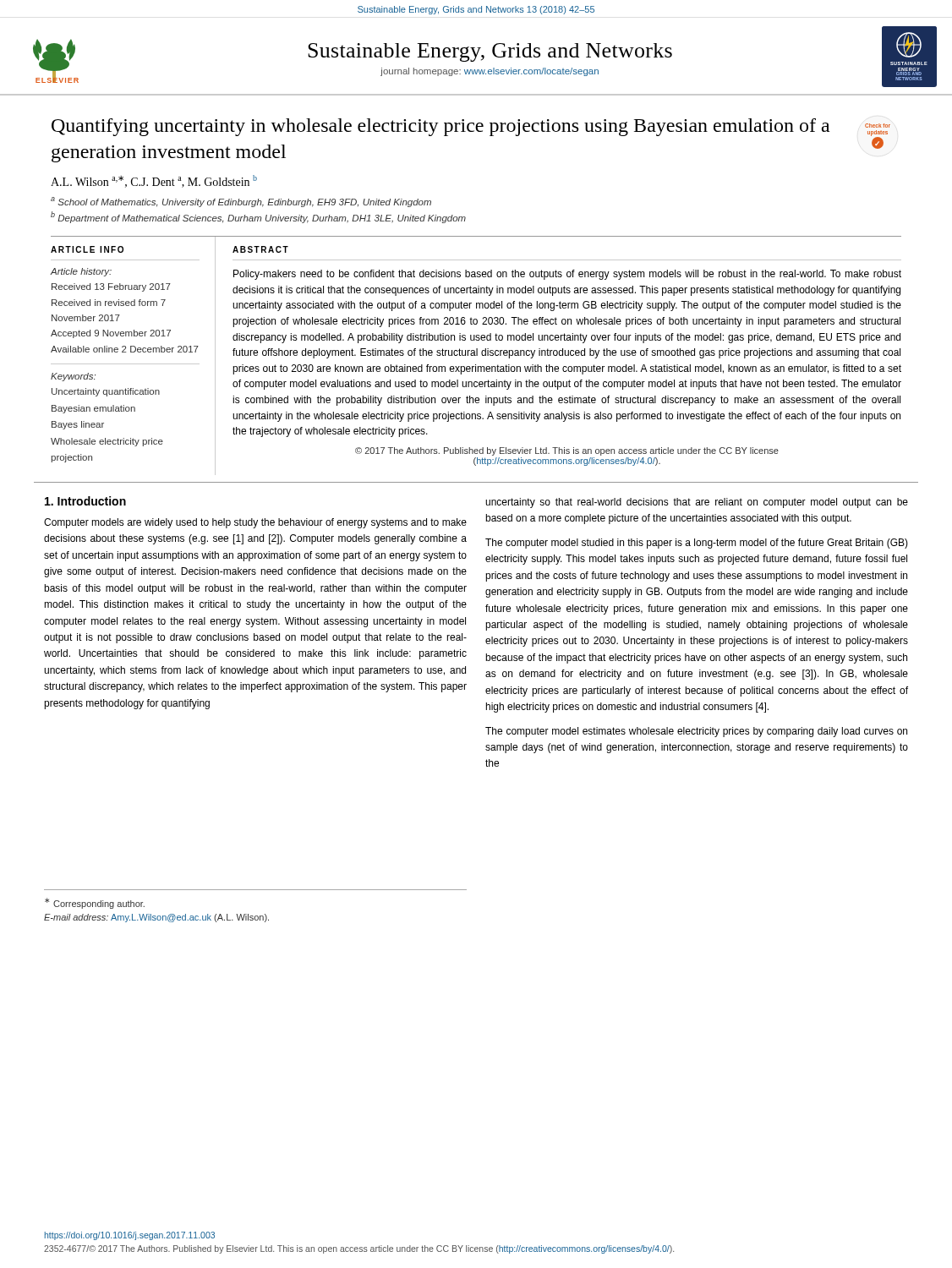Where is the passage that starts "uncertainty so that real-world decisions that are"?
This screenshot has width=952, height=1268.
coord(697,510)
